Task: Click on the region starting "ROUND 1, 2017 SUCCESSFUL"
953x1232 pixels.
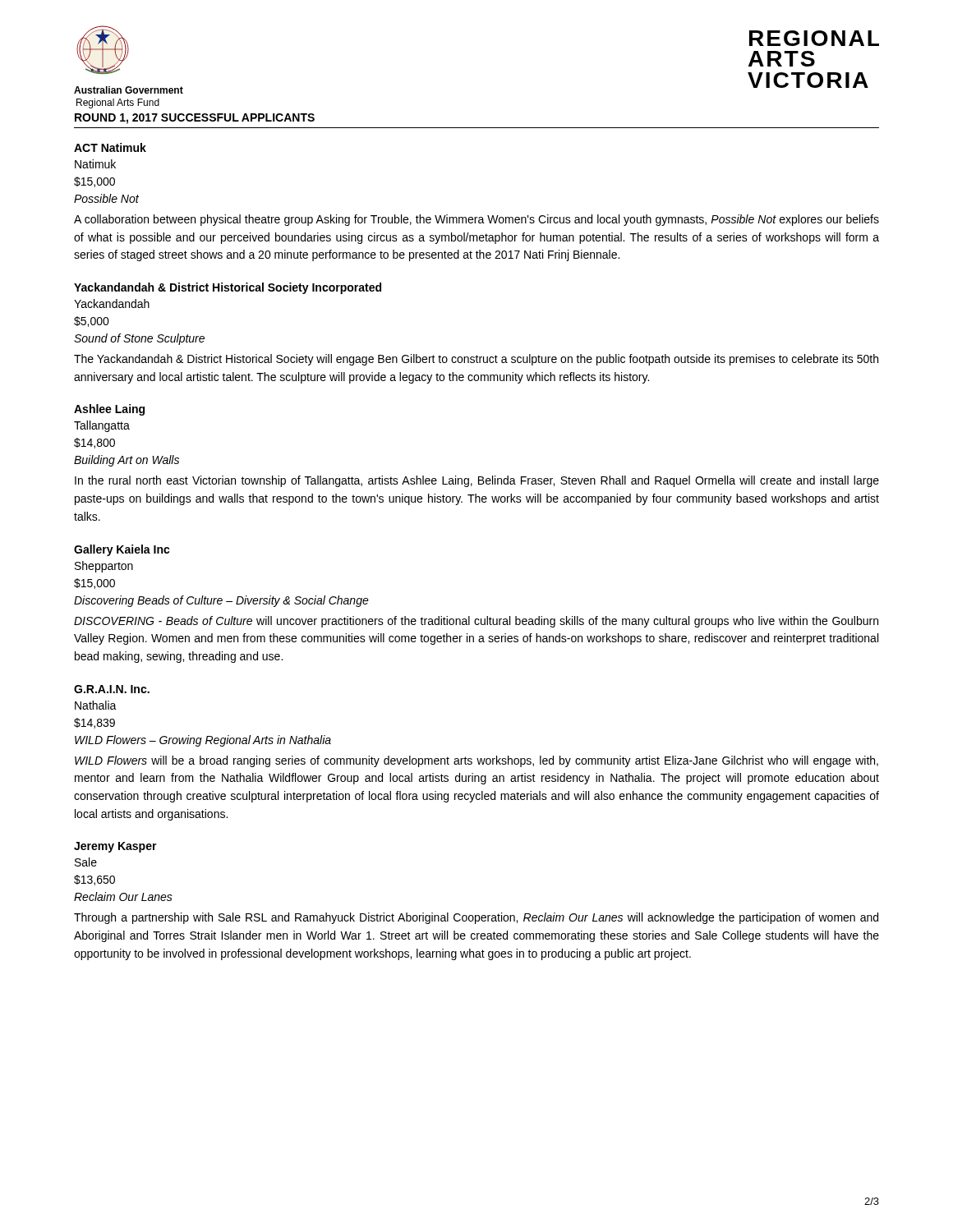Action: (194, 117)
